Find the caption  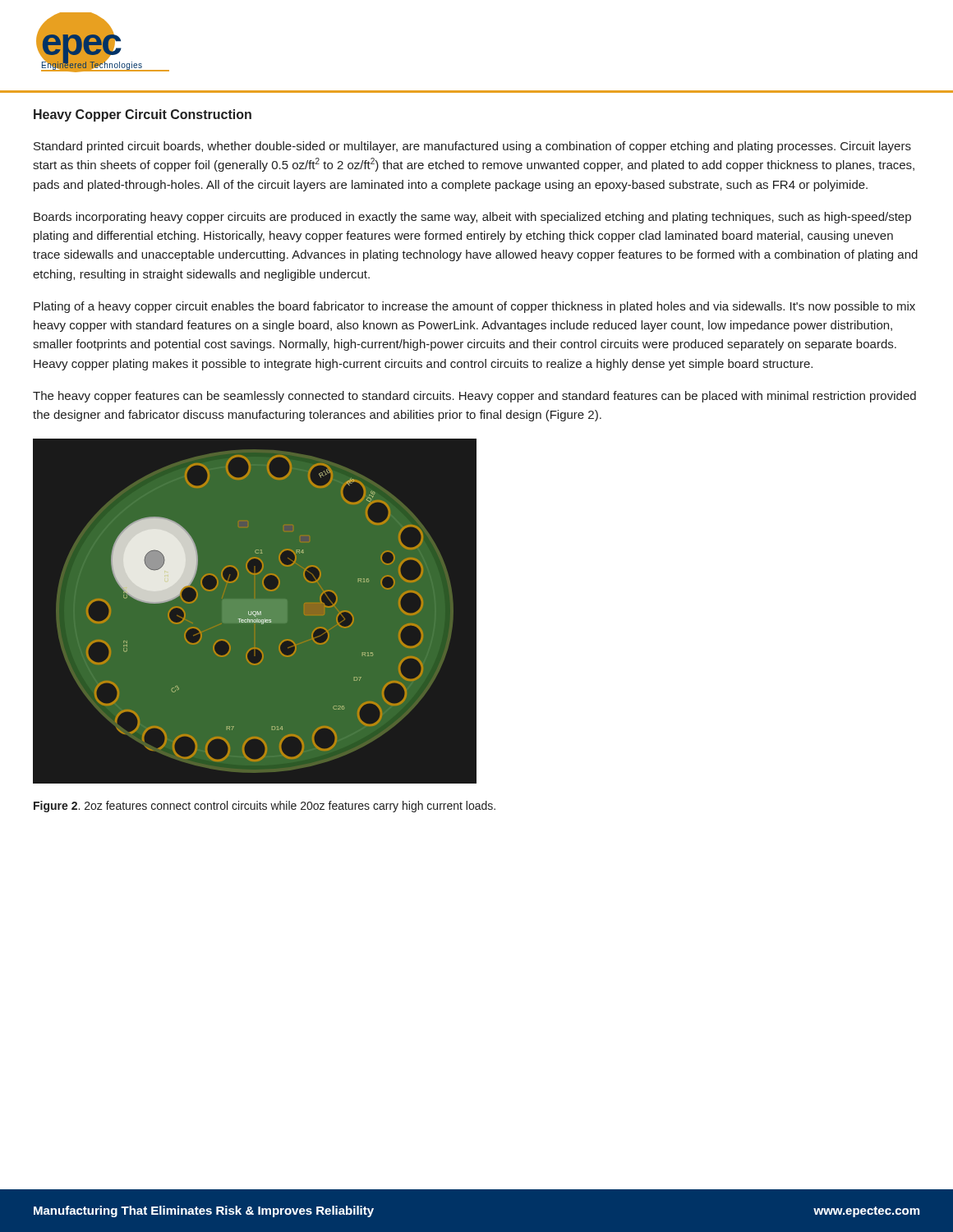click(x=265, y=806)
